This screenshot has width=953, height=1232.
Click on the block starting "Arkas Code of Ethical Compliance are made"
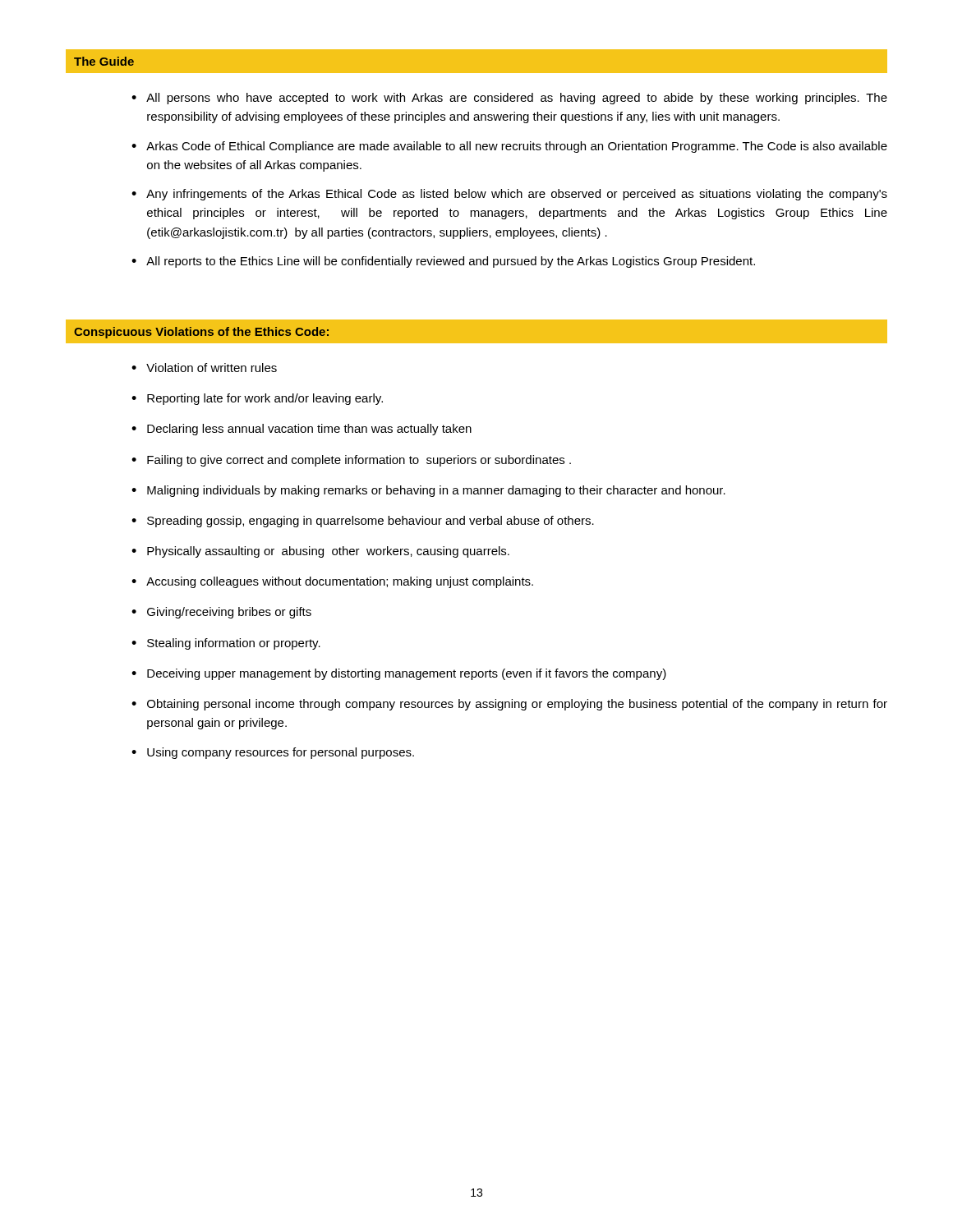point(517,155)
